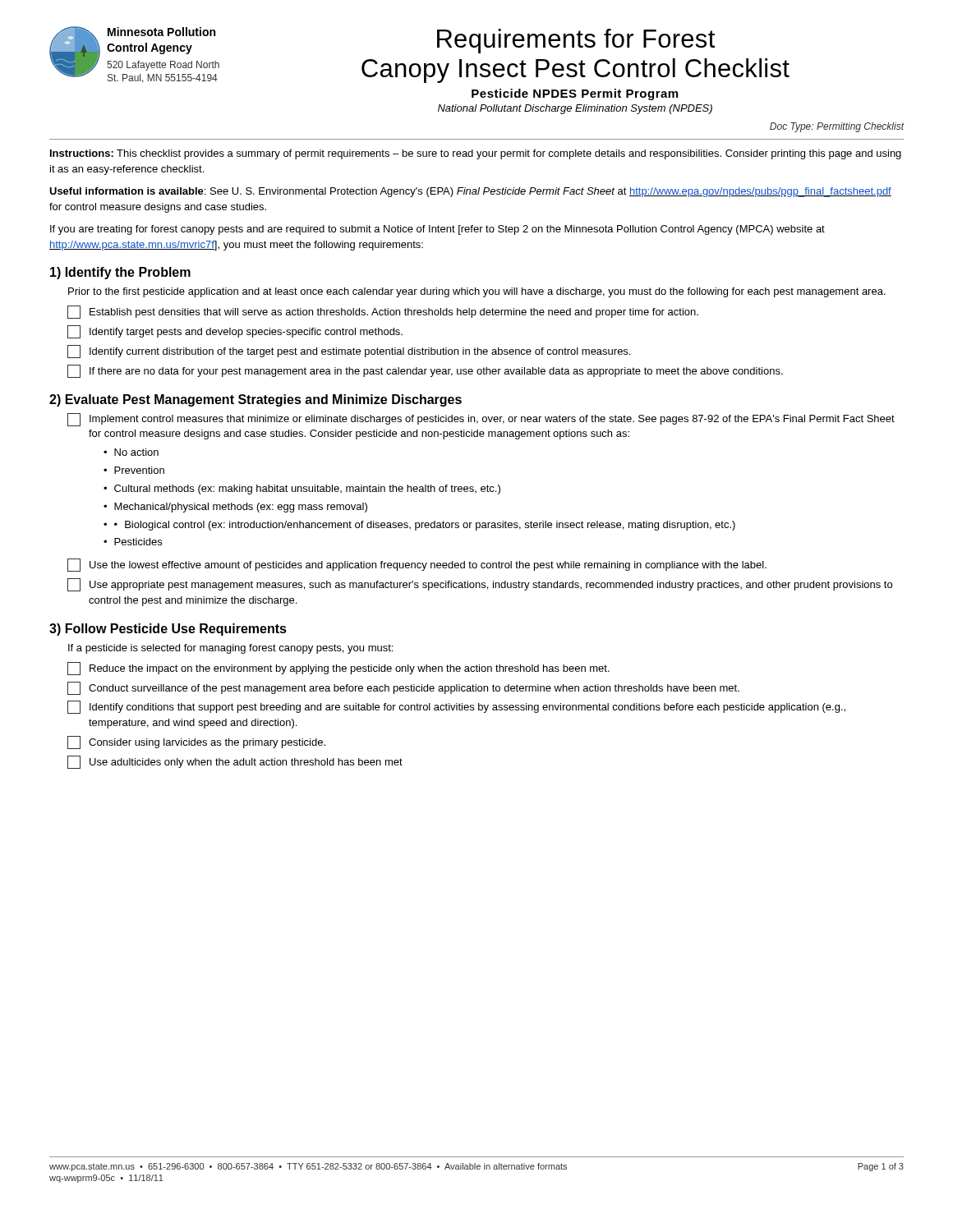Click on the list item that reads "Mechanical/physical methods (ex: egg"
The width and height of the screenshot is (953, 1232).
point(241,506)
